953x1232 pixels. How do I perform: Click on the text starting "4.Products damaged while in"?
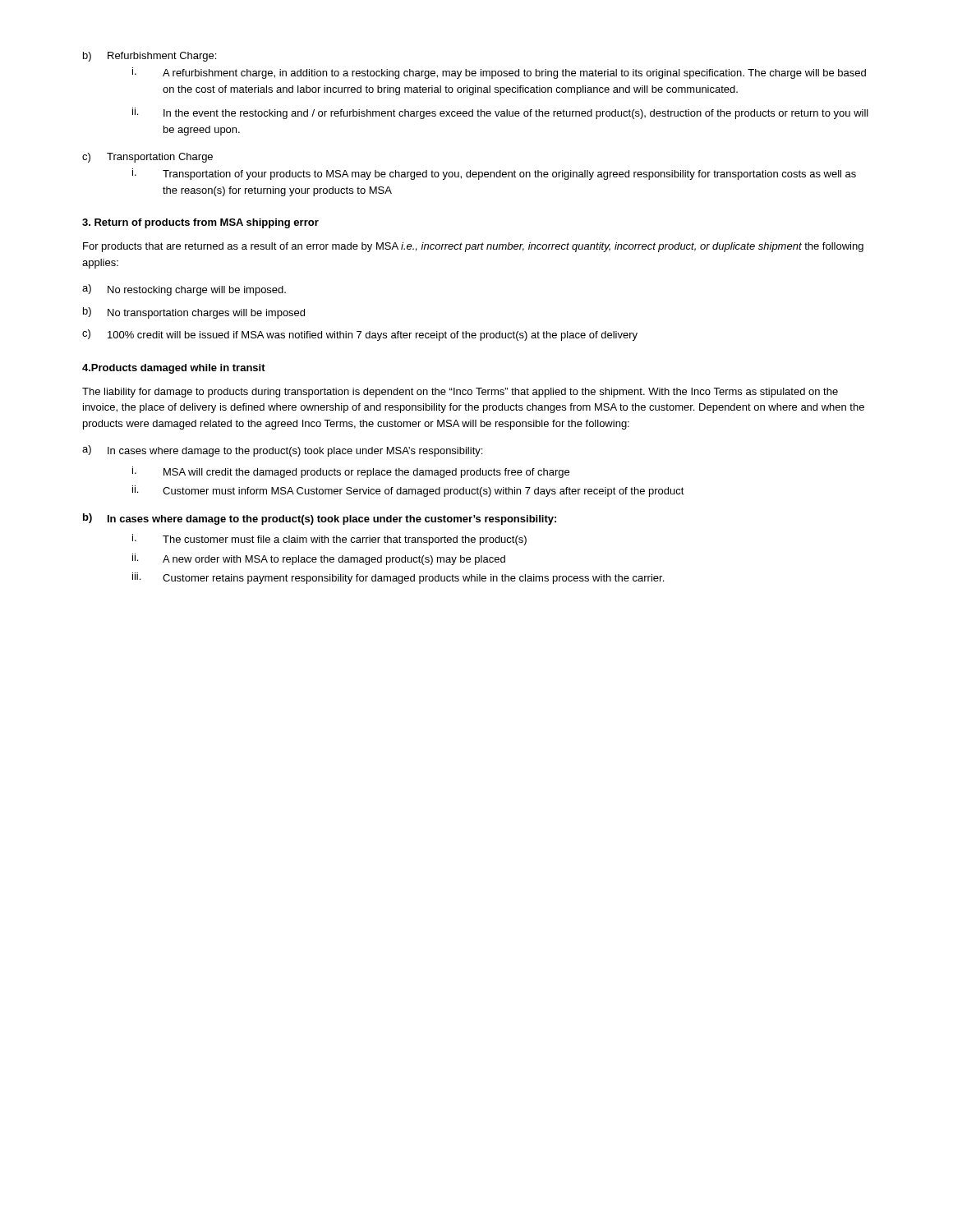pos(174,367)
